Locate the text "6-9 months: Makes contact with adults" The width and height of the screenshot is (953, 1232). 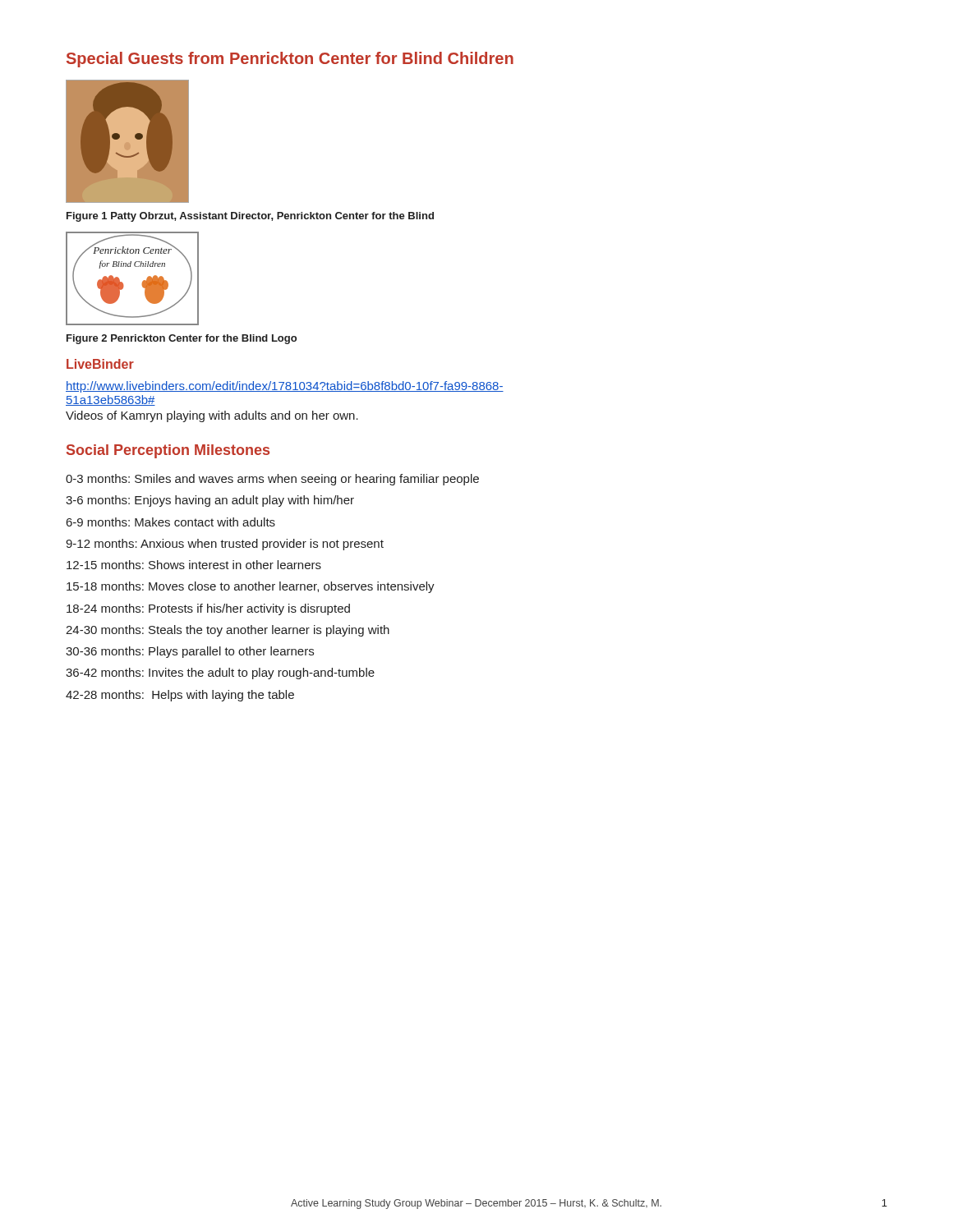click(171, 522)
